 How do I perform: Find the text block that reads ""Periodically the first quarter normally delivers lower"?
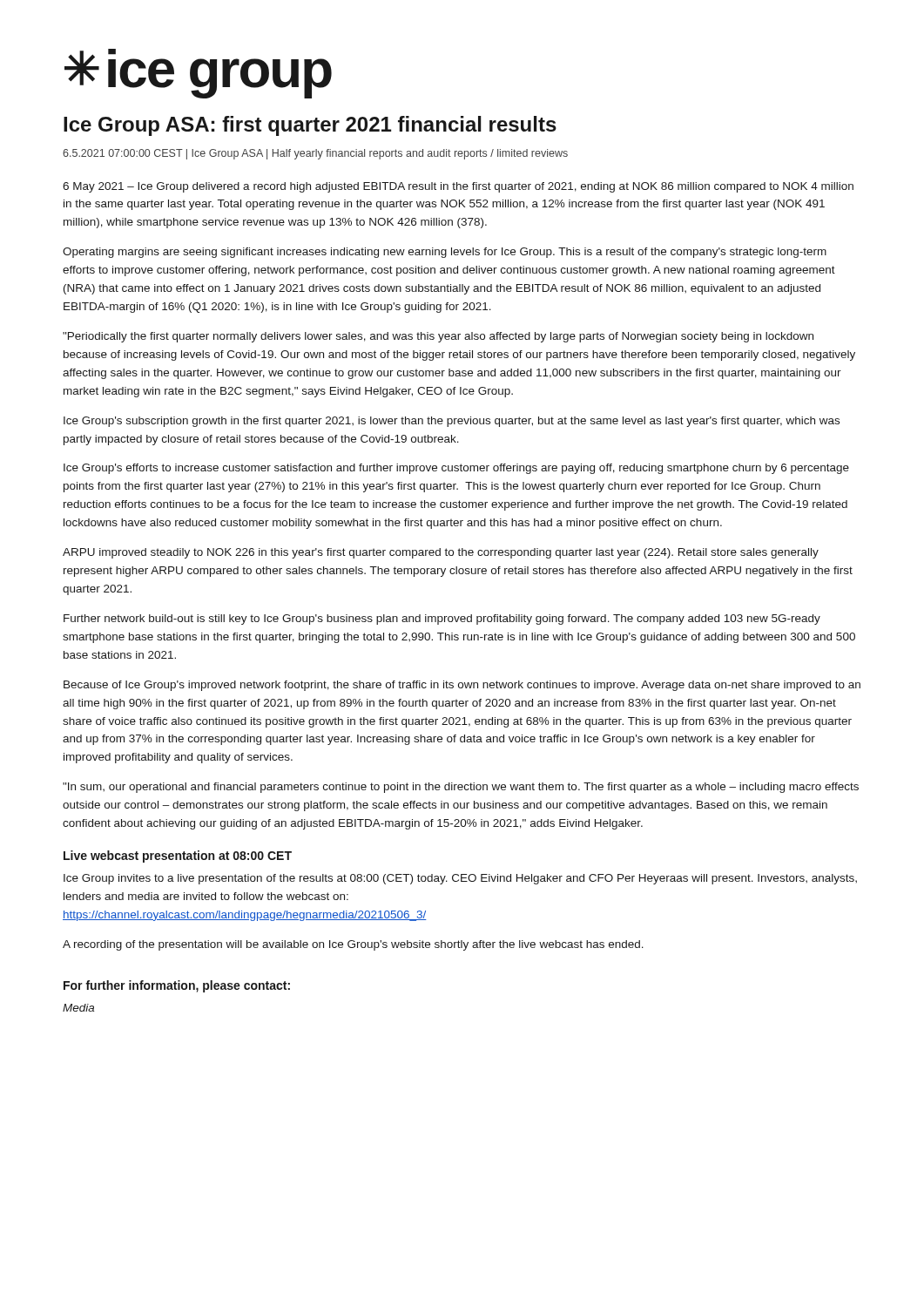click(459, 363)
